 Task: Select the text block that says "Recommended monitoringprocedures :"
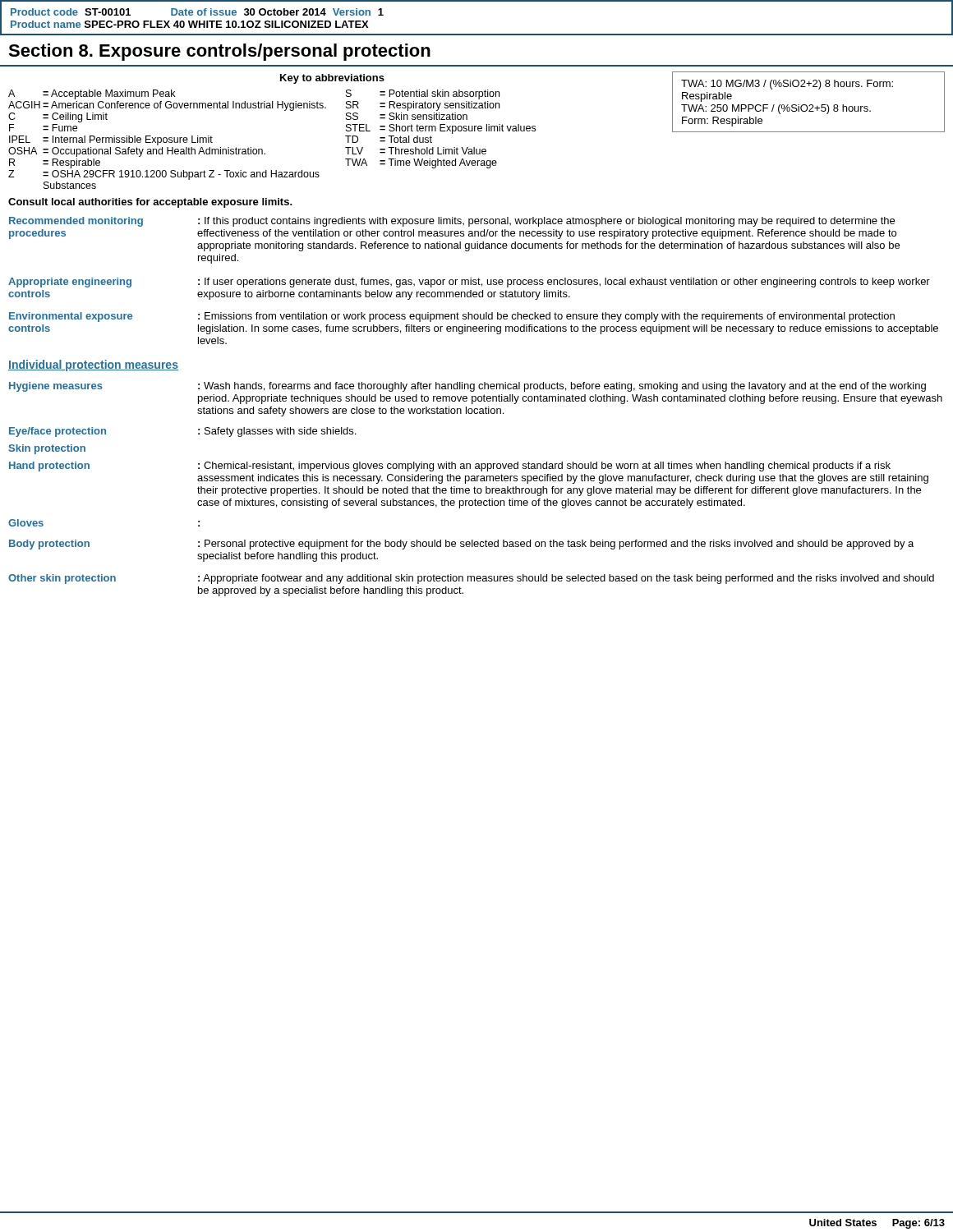coord(476,239)
